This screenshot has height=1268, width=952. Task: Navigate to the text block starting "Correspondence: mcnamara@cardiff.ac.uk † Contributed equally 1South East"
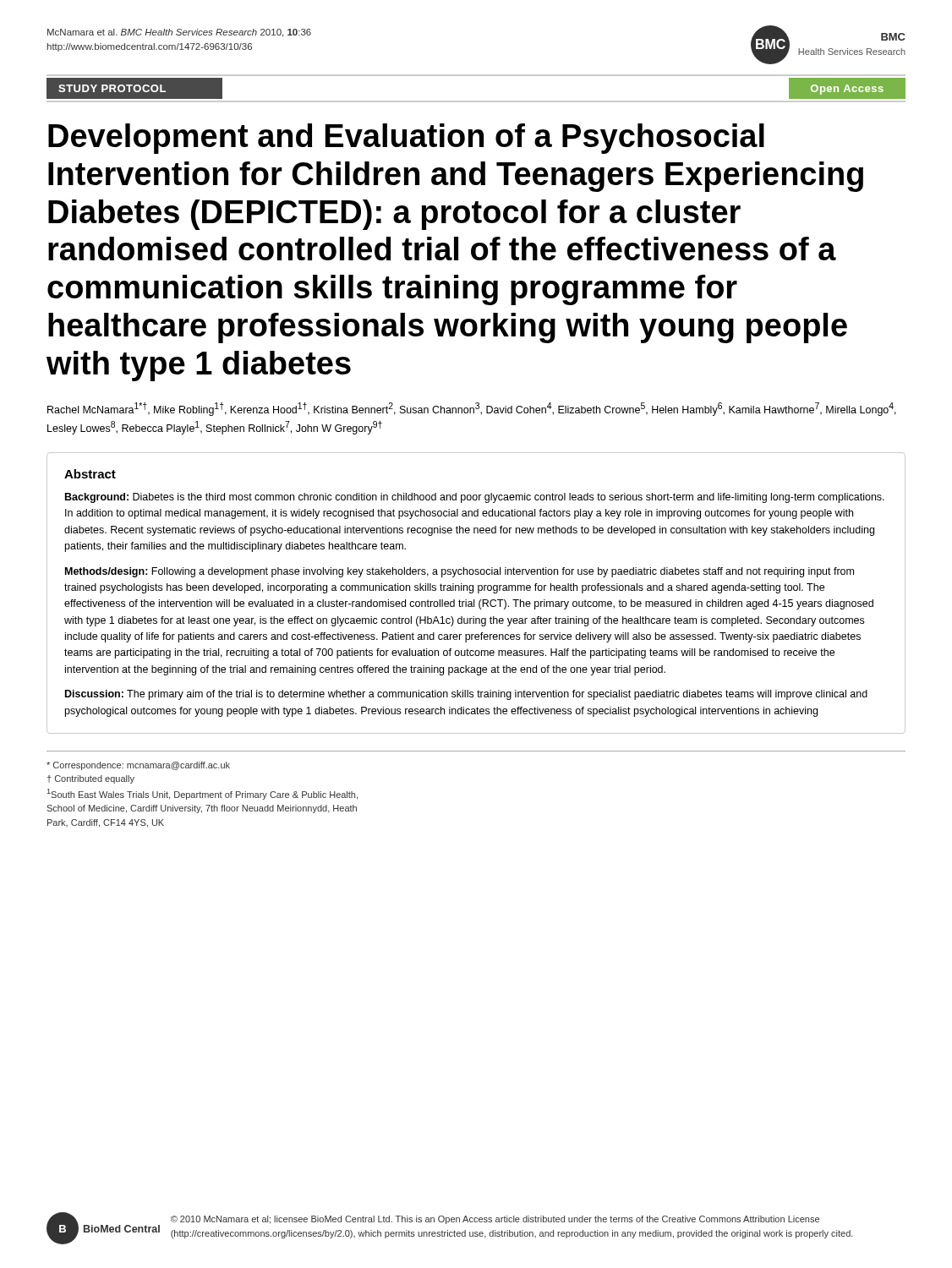[202, 794]
